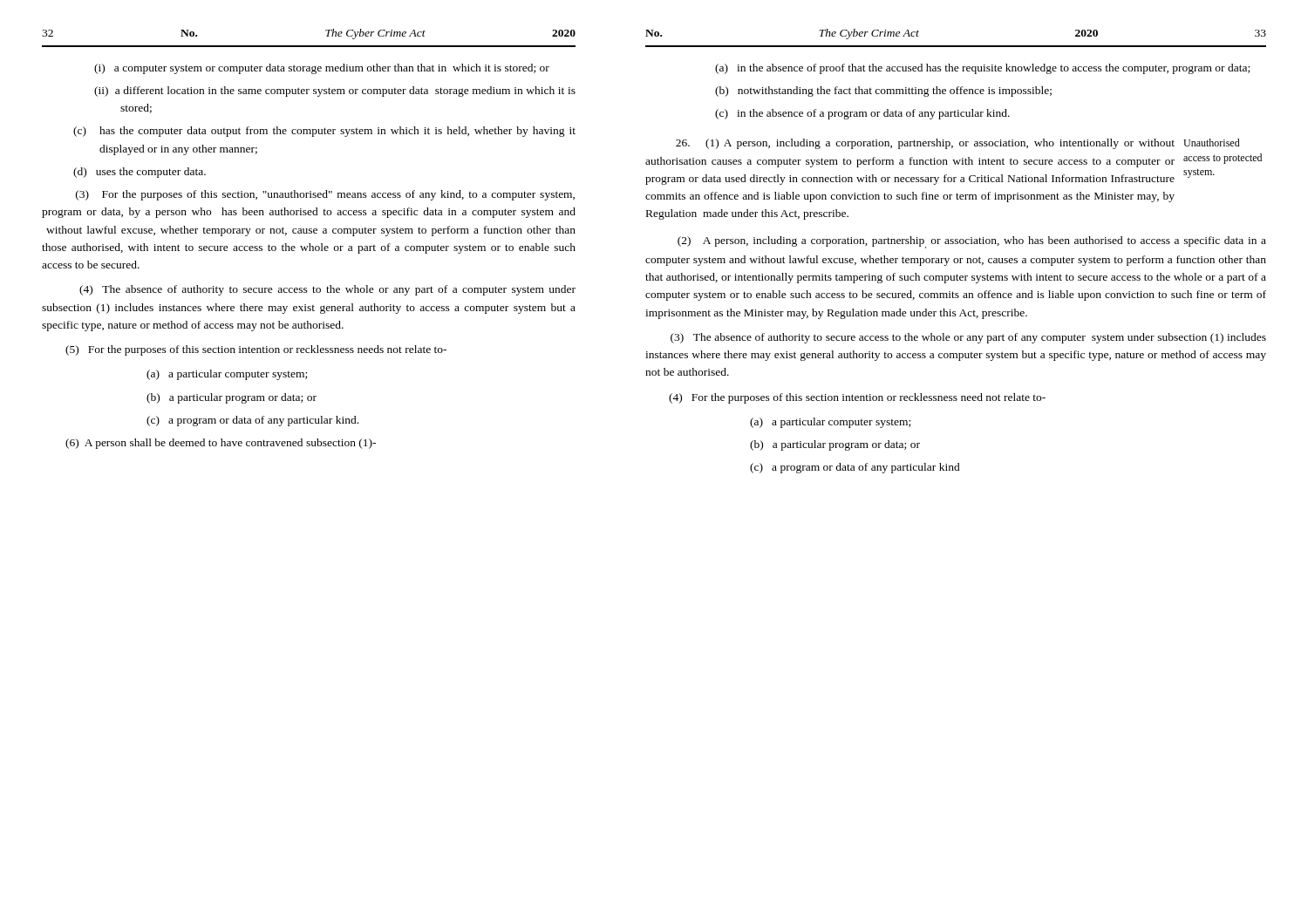Find the block starting "(6) A person"
Image resolution: width=1308 pixels, height=924 pixels.
209,442
